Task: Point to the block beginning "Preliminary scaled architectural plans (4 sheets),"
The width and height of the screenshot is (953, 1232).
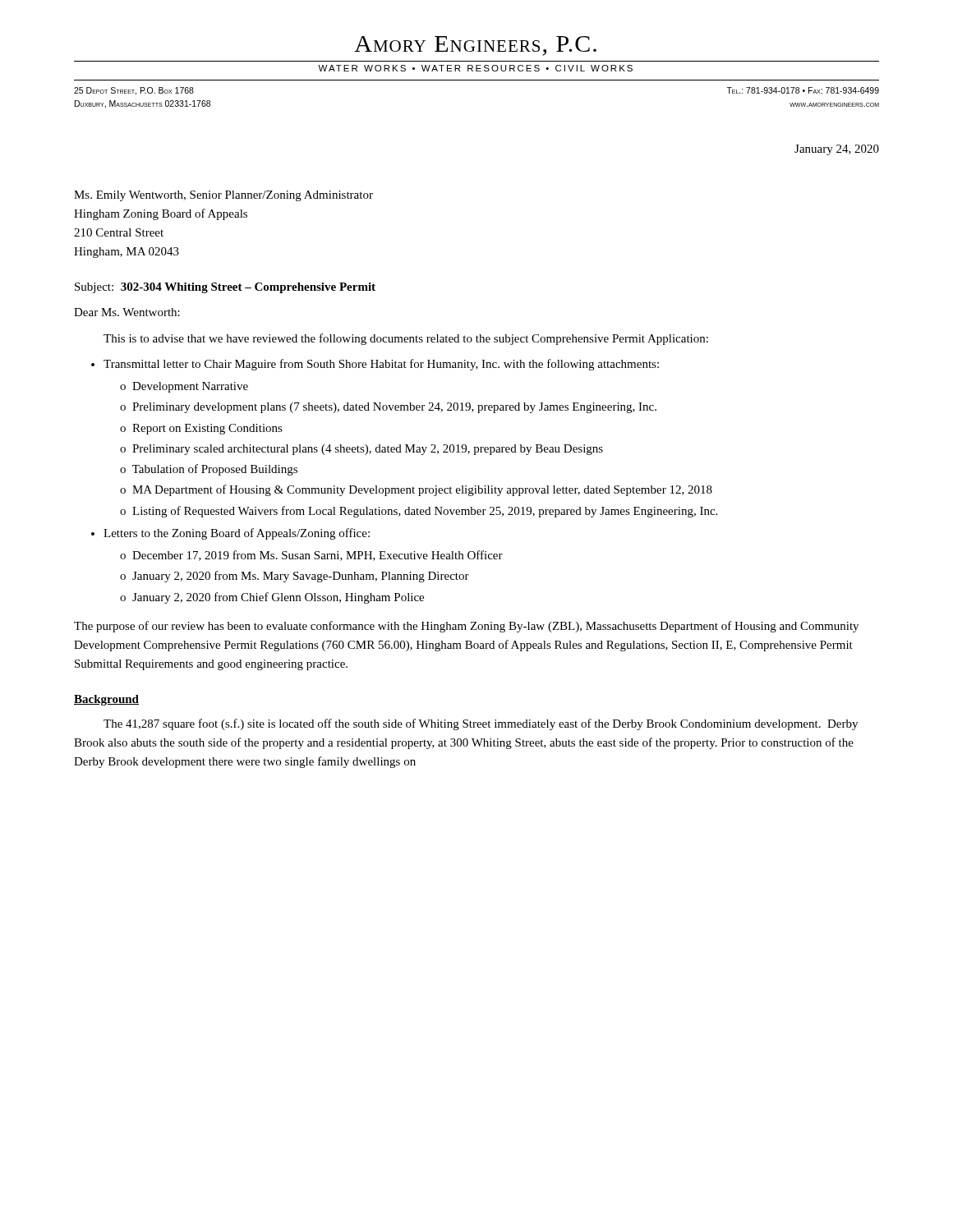Action: [x=368, y=448]
